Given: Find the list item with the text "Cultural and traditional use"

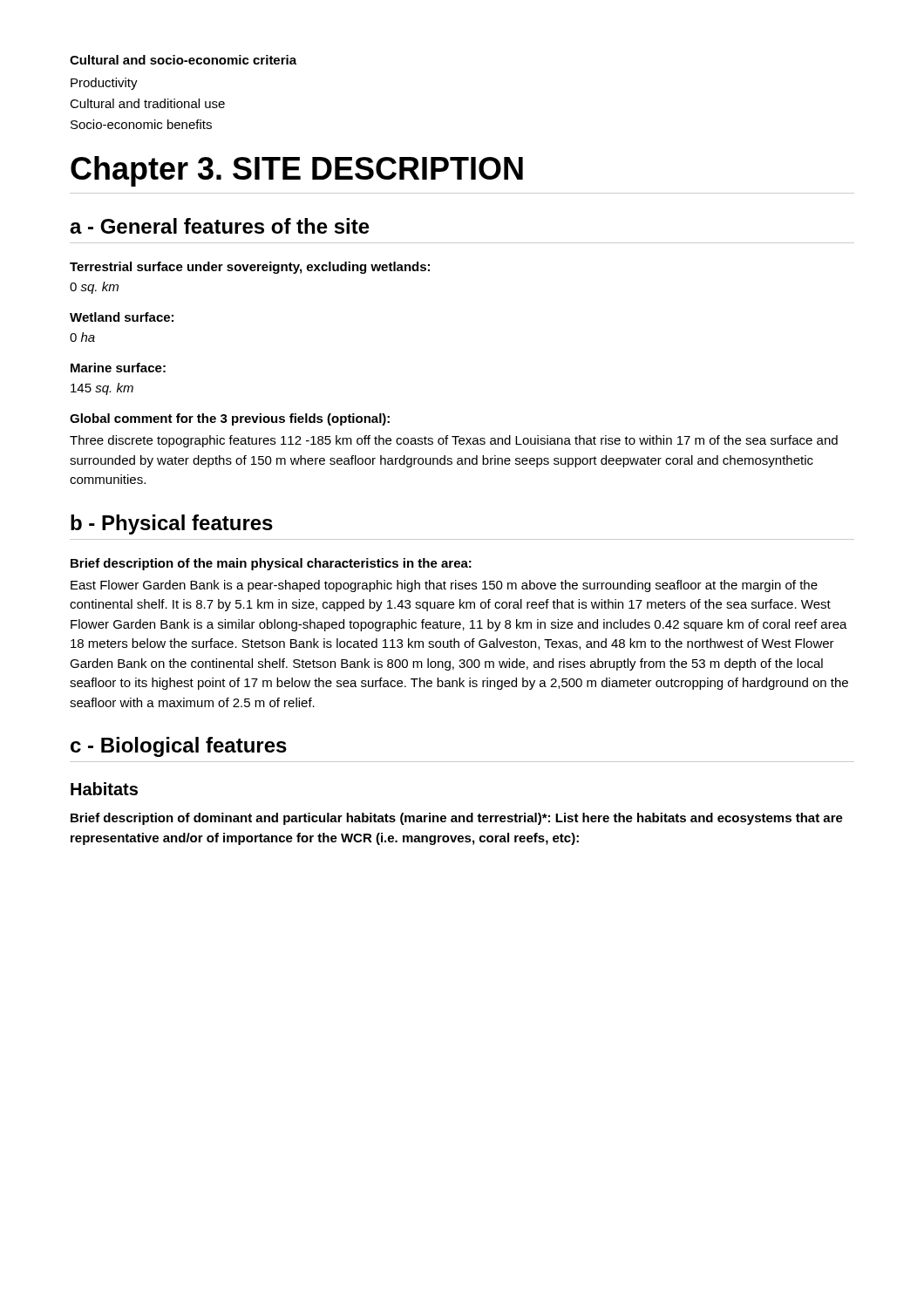Looking at the screenshot, I should (148, 103).
